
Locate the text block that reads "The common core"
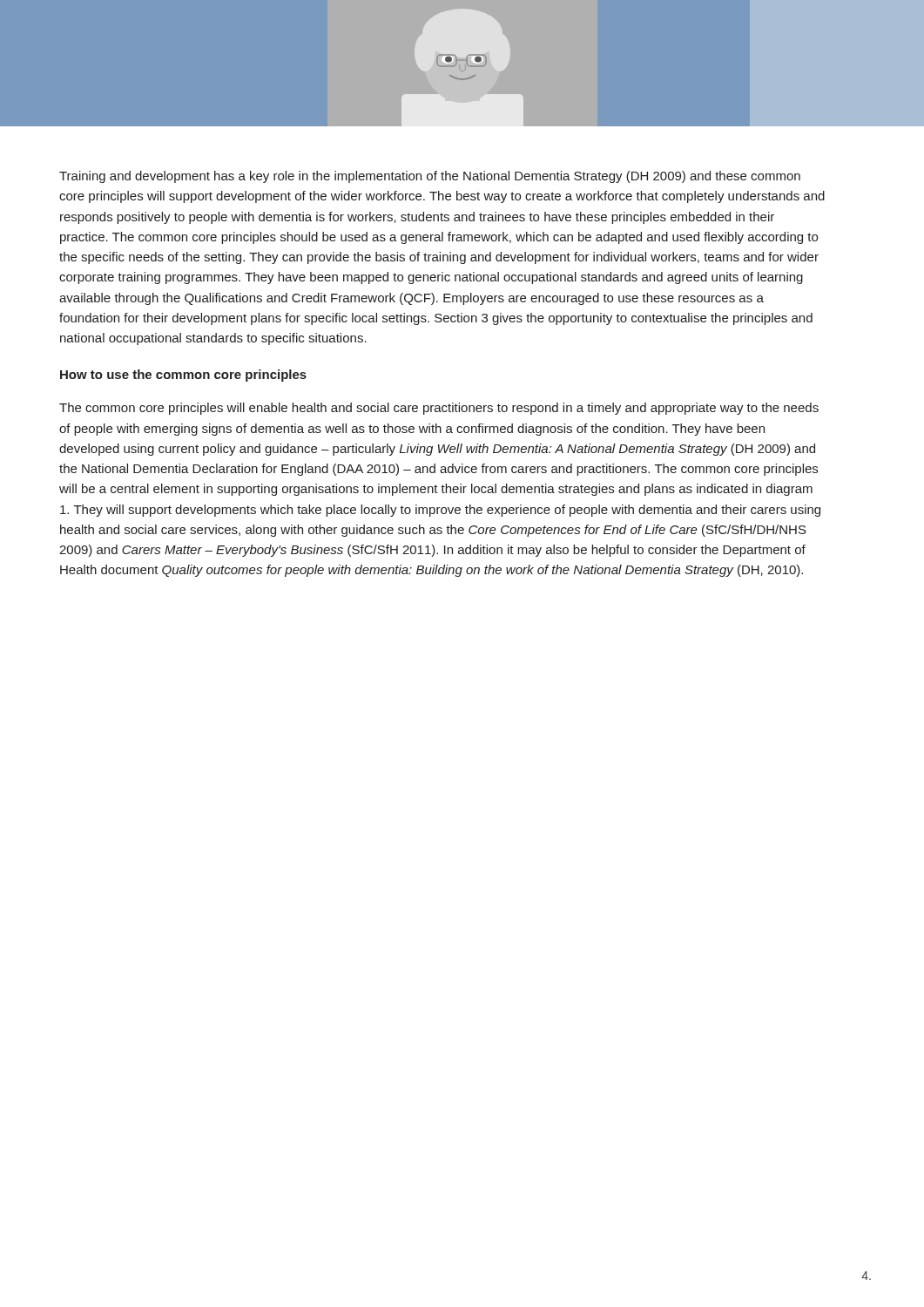(440, 489)
